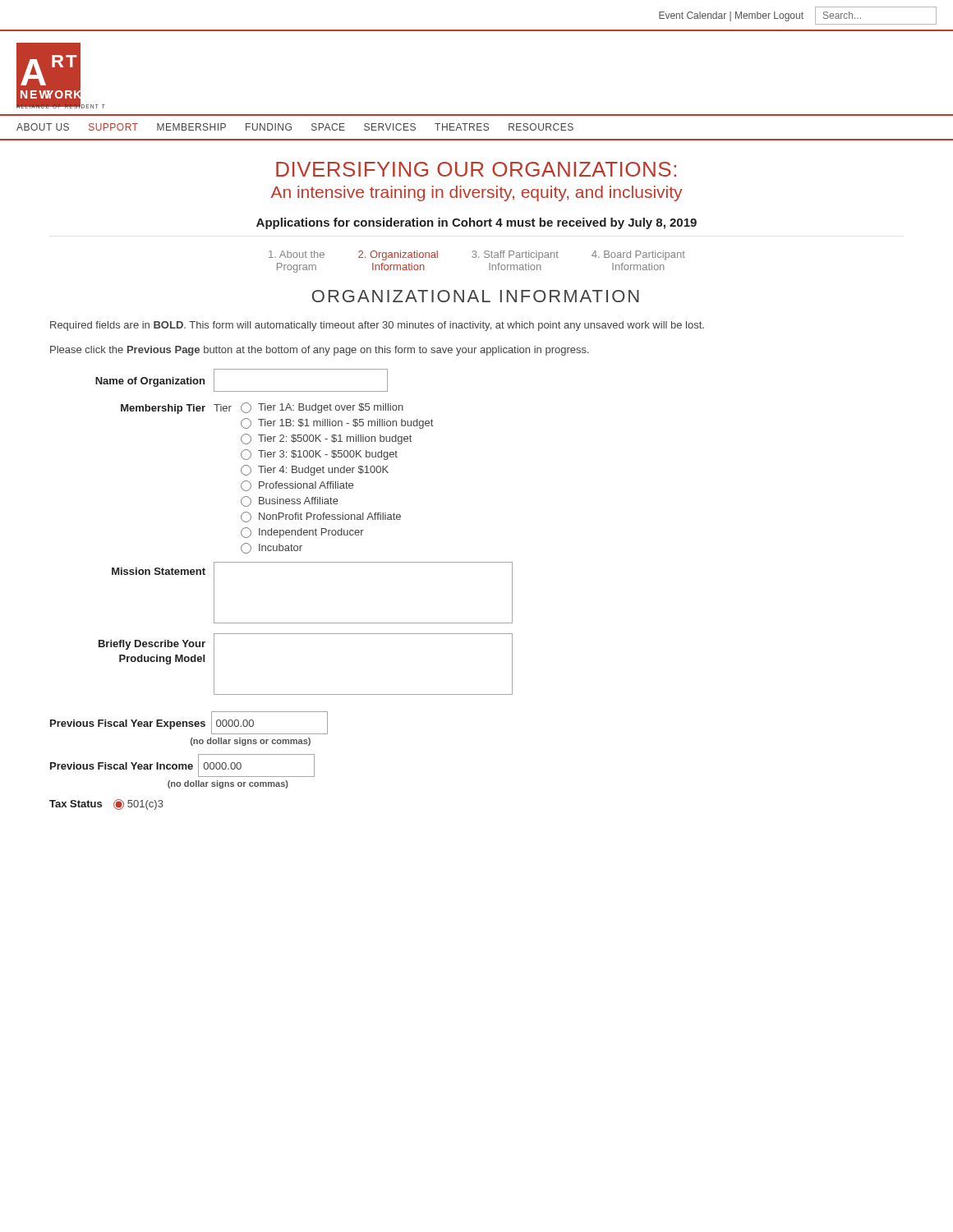The width and height of the screenshot is (953, 1232).
Task: Locate the block starting "Tax Status 501(c)3"
Action: tap(106, 803)
